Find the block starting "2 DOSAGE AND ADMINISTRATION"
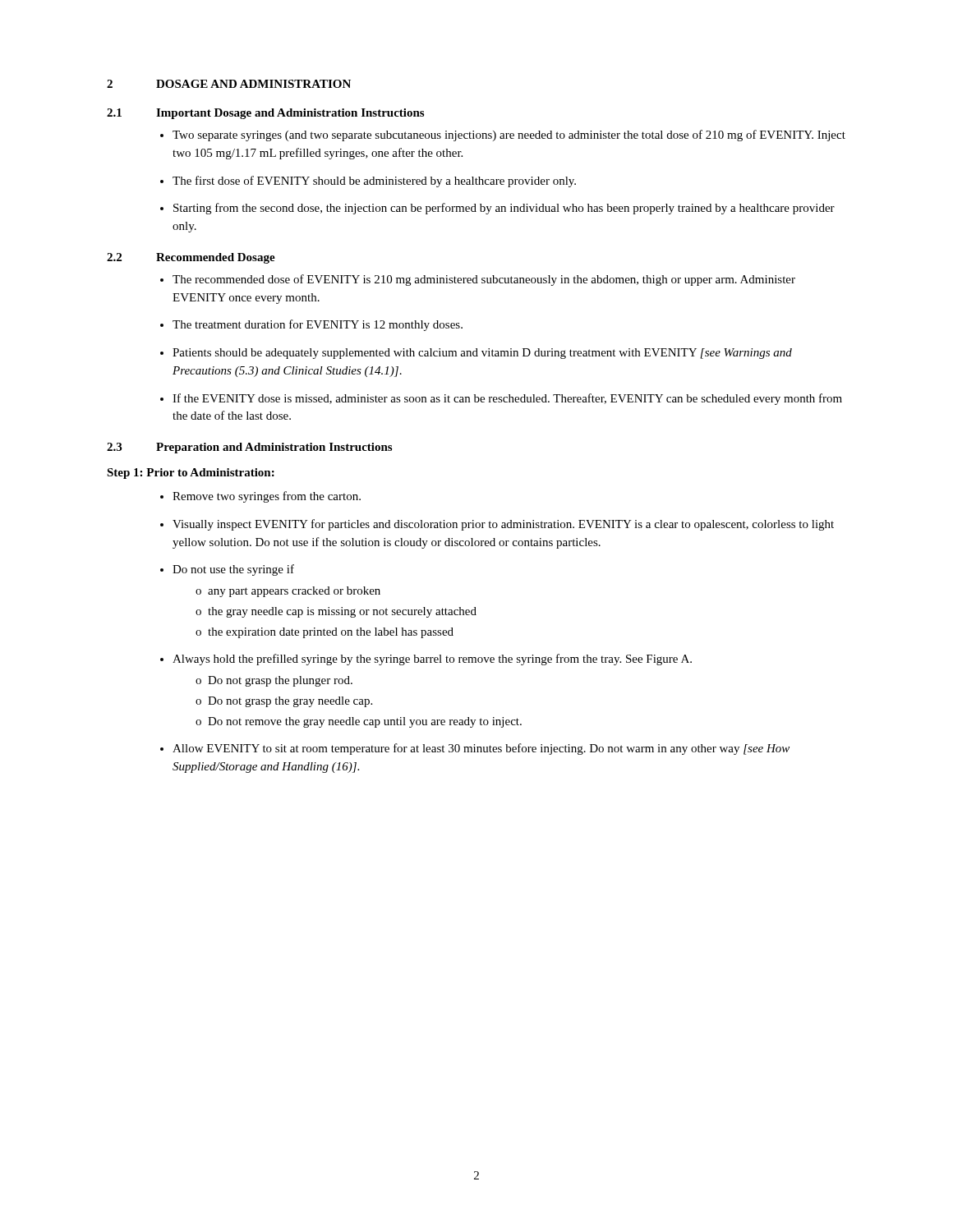The height and width of the screenshot is (1232, 953). click(x=229, y=84)
